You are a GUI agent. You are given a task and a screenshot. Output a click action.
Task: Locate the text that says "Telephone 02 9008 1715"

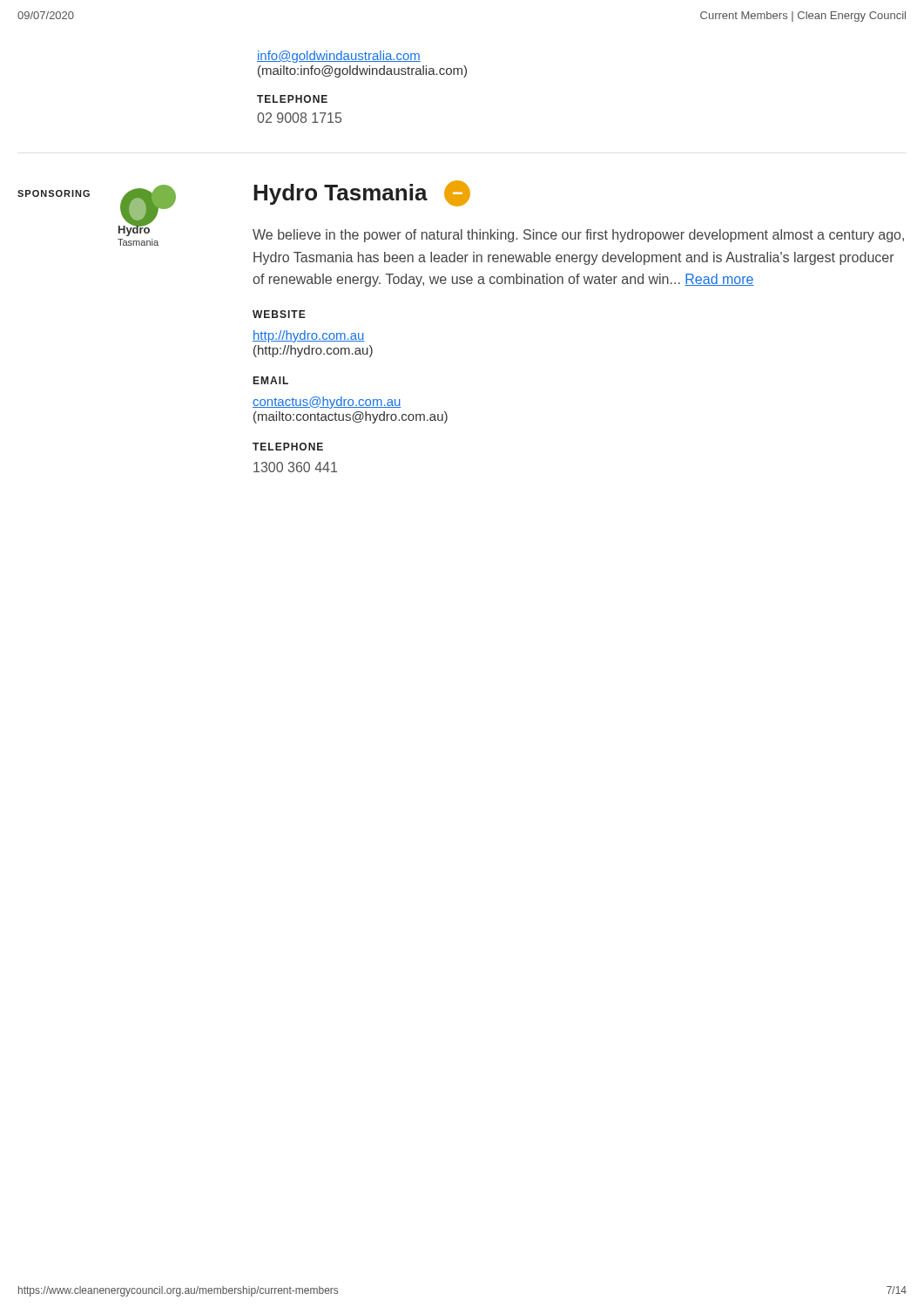pos(292,99)
